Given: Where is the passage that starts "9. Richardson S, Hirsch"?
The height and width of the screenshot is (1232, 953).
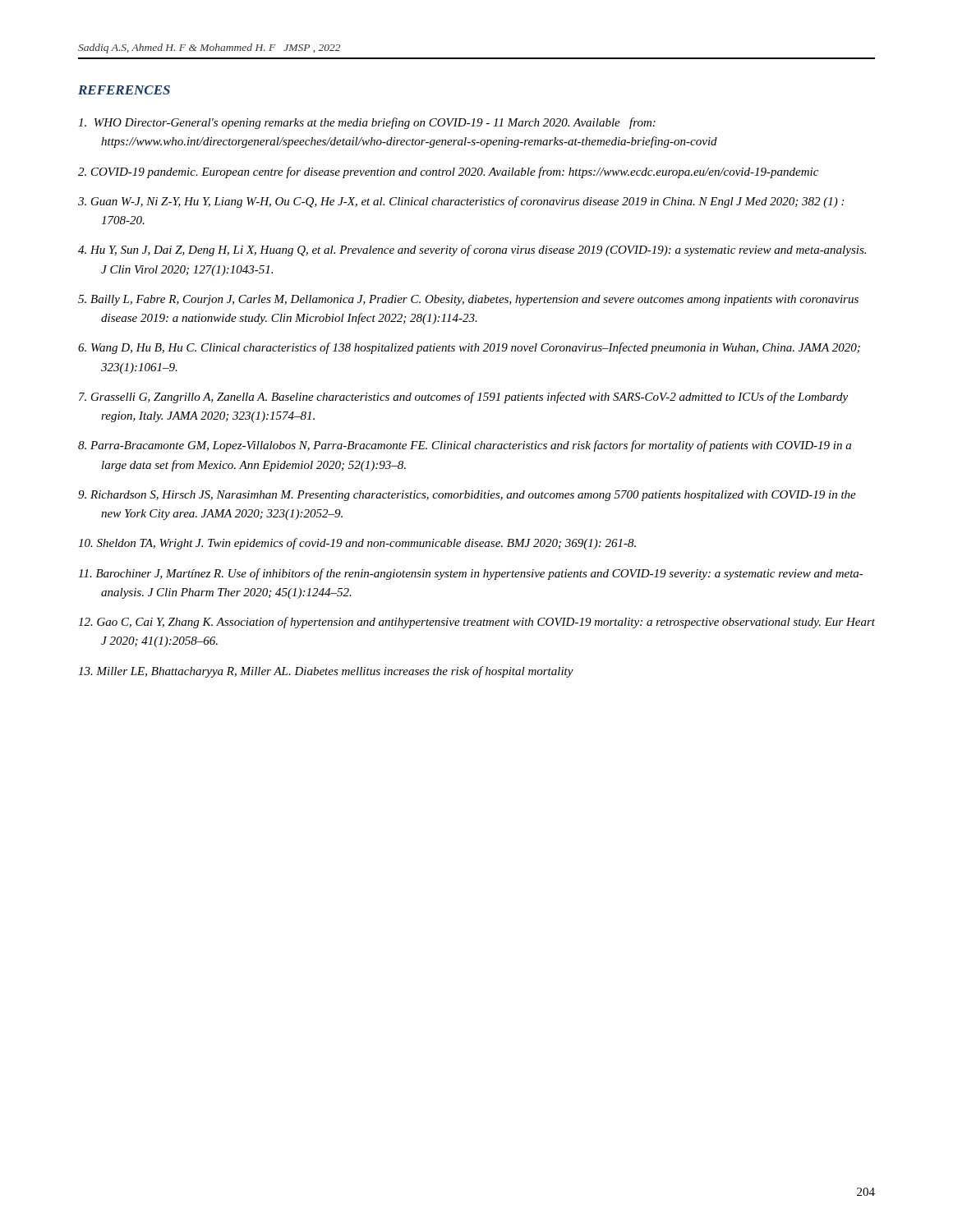Looking at the screenshot, I should [467, 504].
